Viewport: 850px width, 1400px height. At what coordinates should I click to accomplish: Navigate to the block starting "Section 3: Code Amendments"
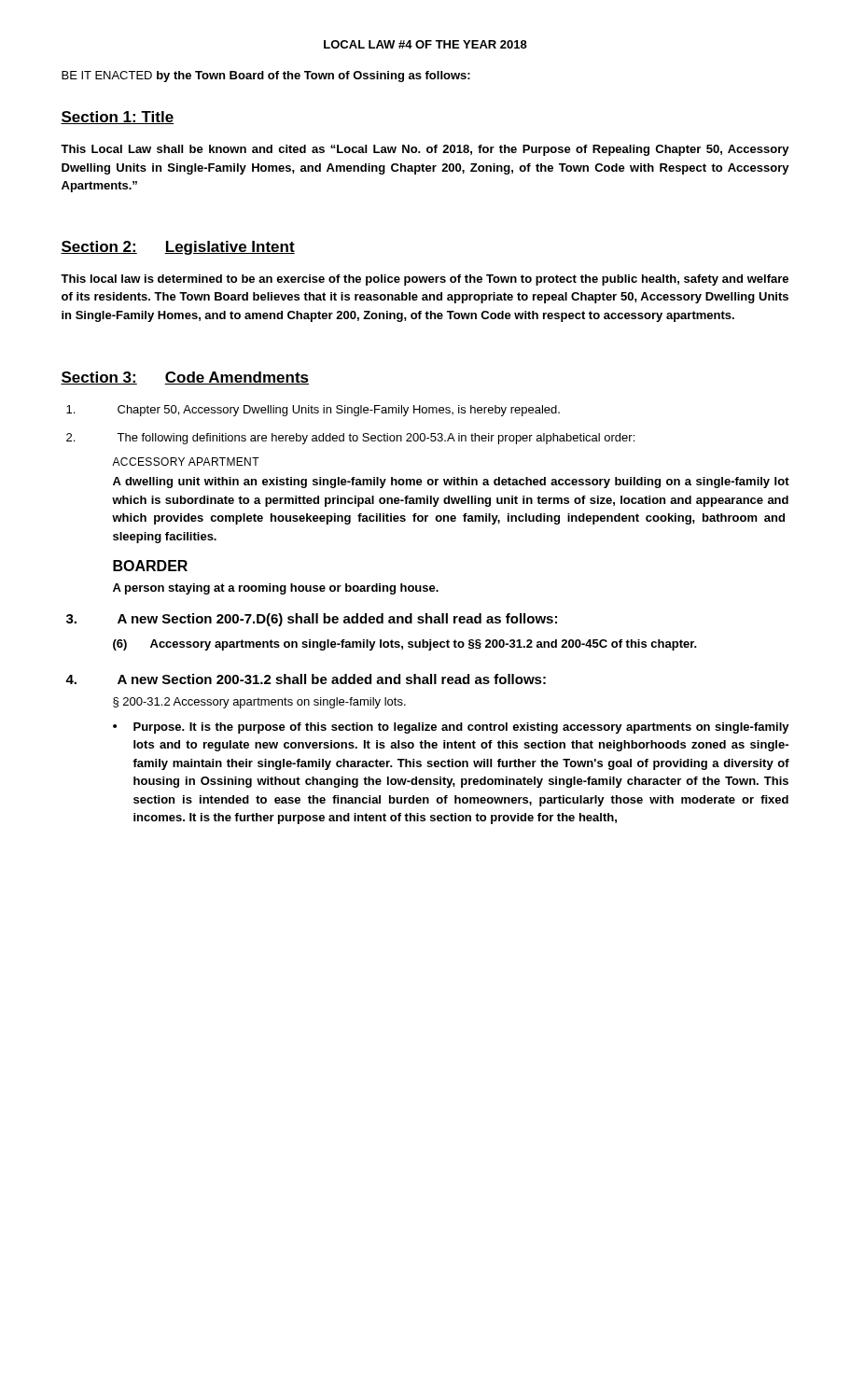185,378
